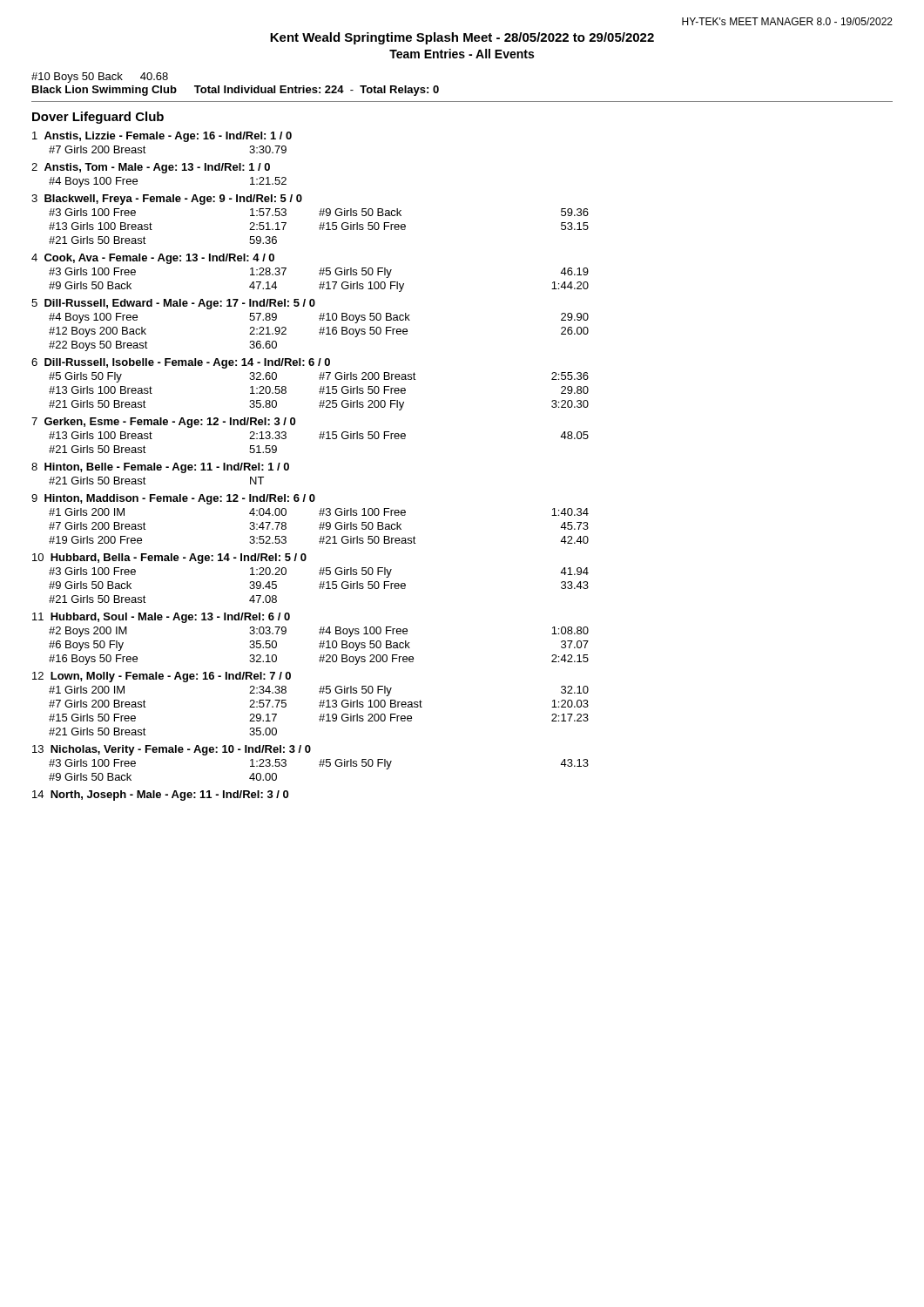
Task: Locate the region starting "2 Boys 200"
Action: point(319,630)
